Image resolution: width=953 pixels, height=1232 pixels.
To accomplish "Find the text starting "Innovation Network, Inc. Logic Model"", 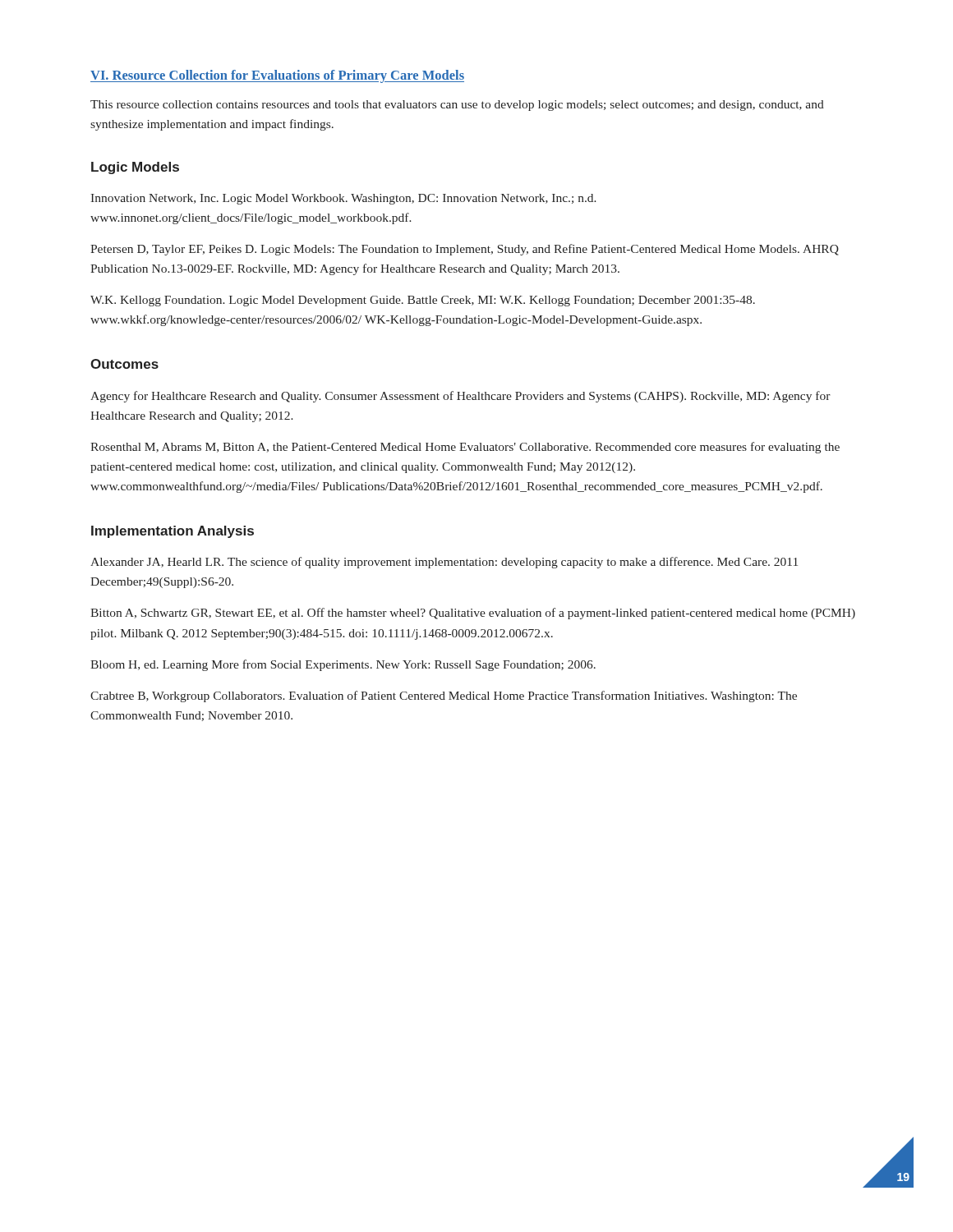I will (344, 208).
